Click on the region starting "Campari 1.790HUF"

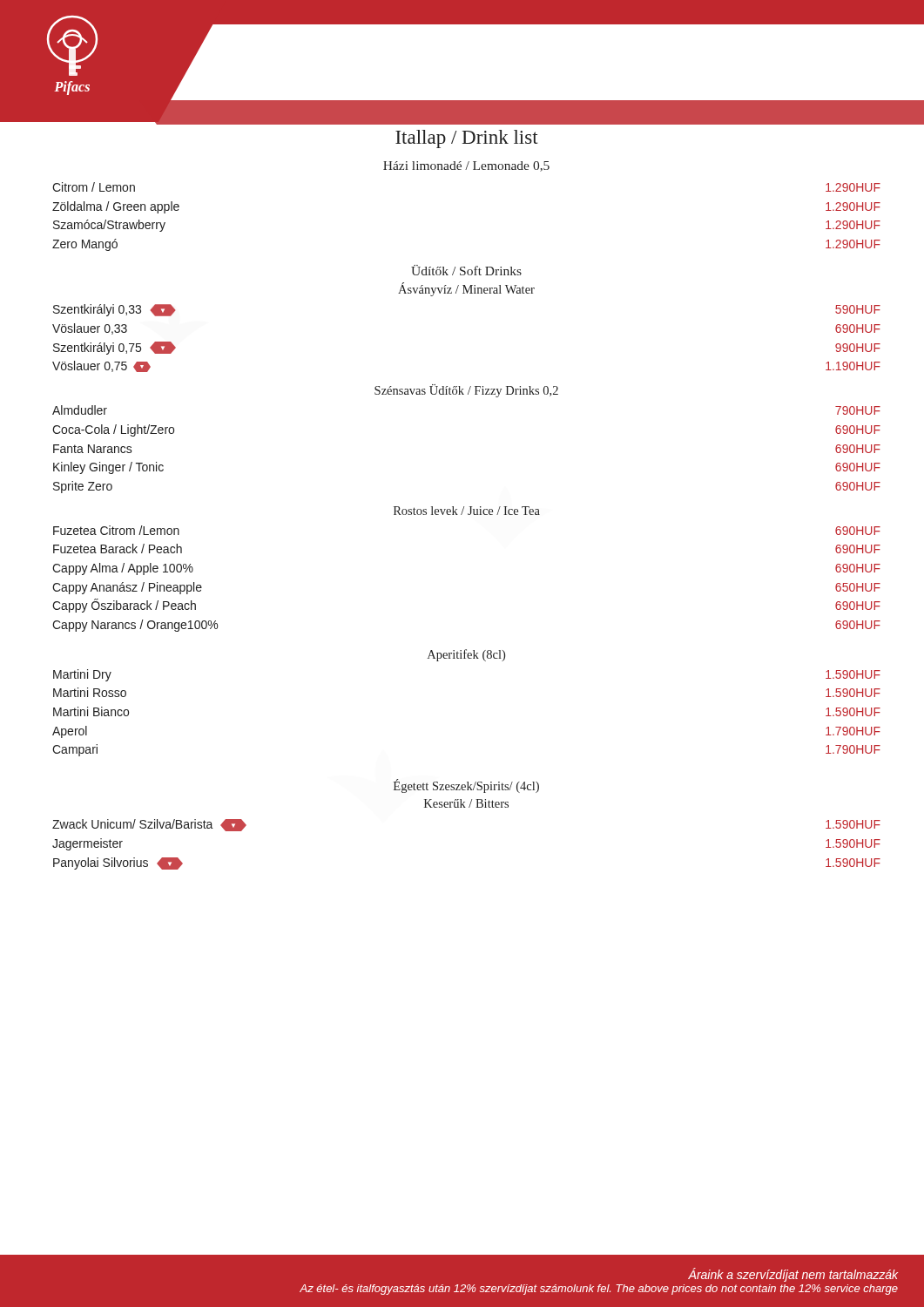click(73, 750)
